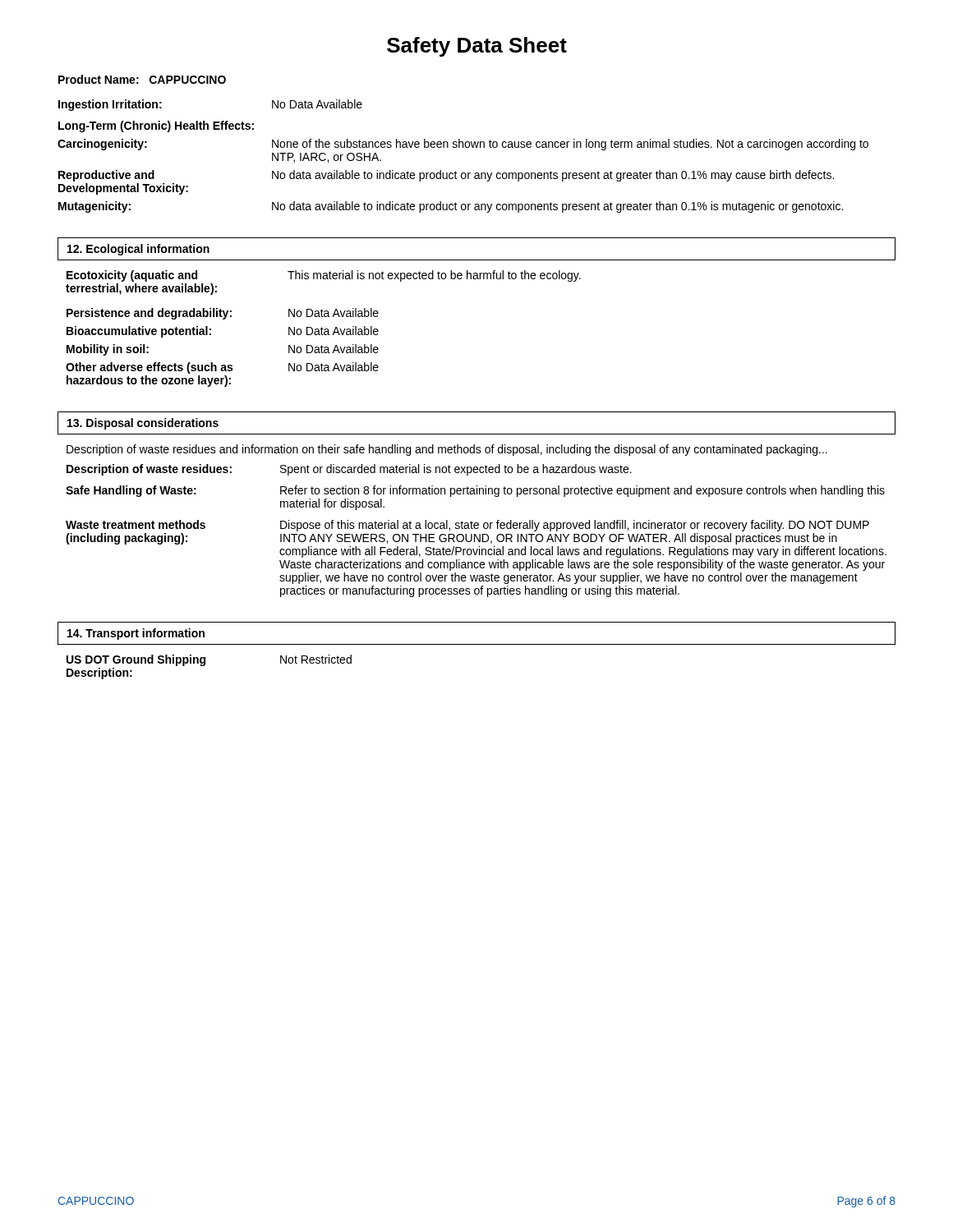
Task: Click the passage that begins "Reproductive andDevelopmental Toxicity: No data"
Action: pyautogui.click(x=476, y=182)
